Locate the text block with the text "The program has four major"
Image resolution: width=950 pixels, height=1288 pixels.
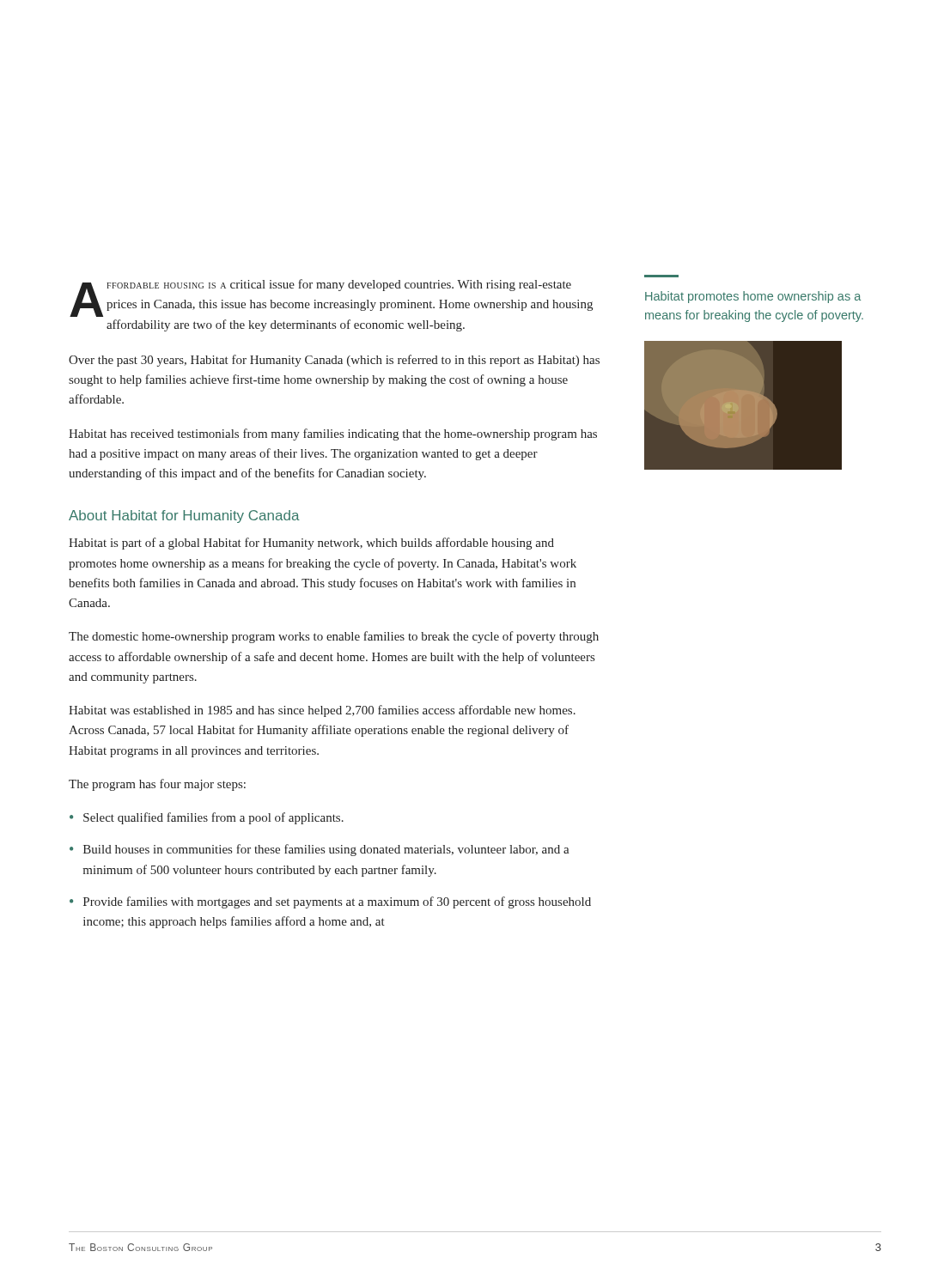(x=157, y=785)
